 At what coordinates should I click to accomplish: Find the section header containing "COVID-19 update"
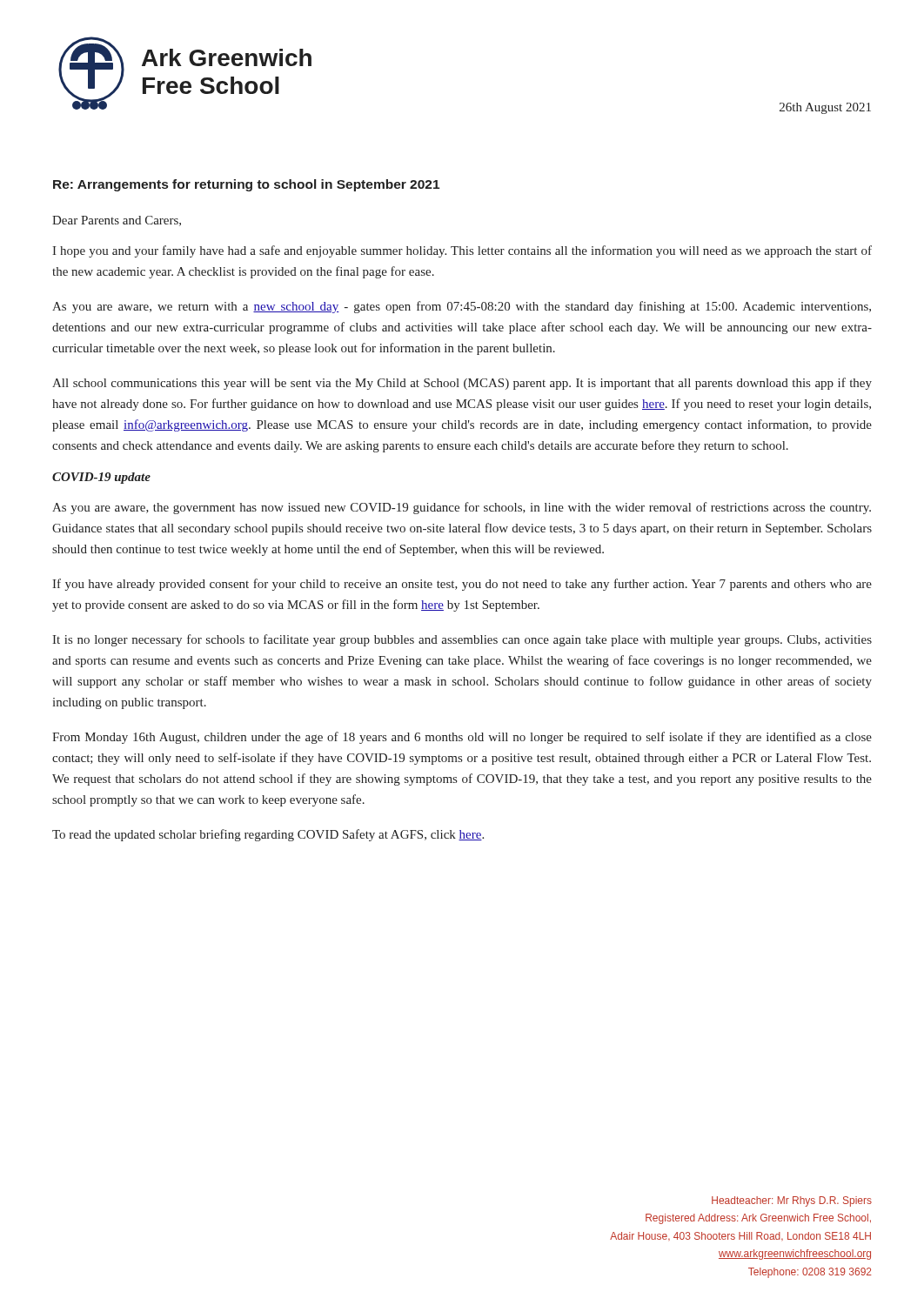click(x=101, y=477)
